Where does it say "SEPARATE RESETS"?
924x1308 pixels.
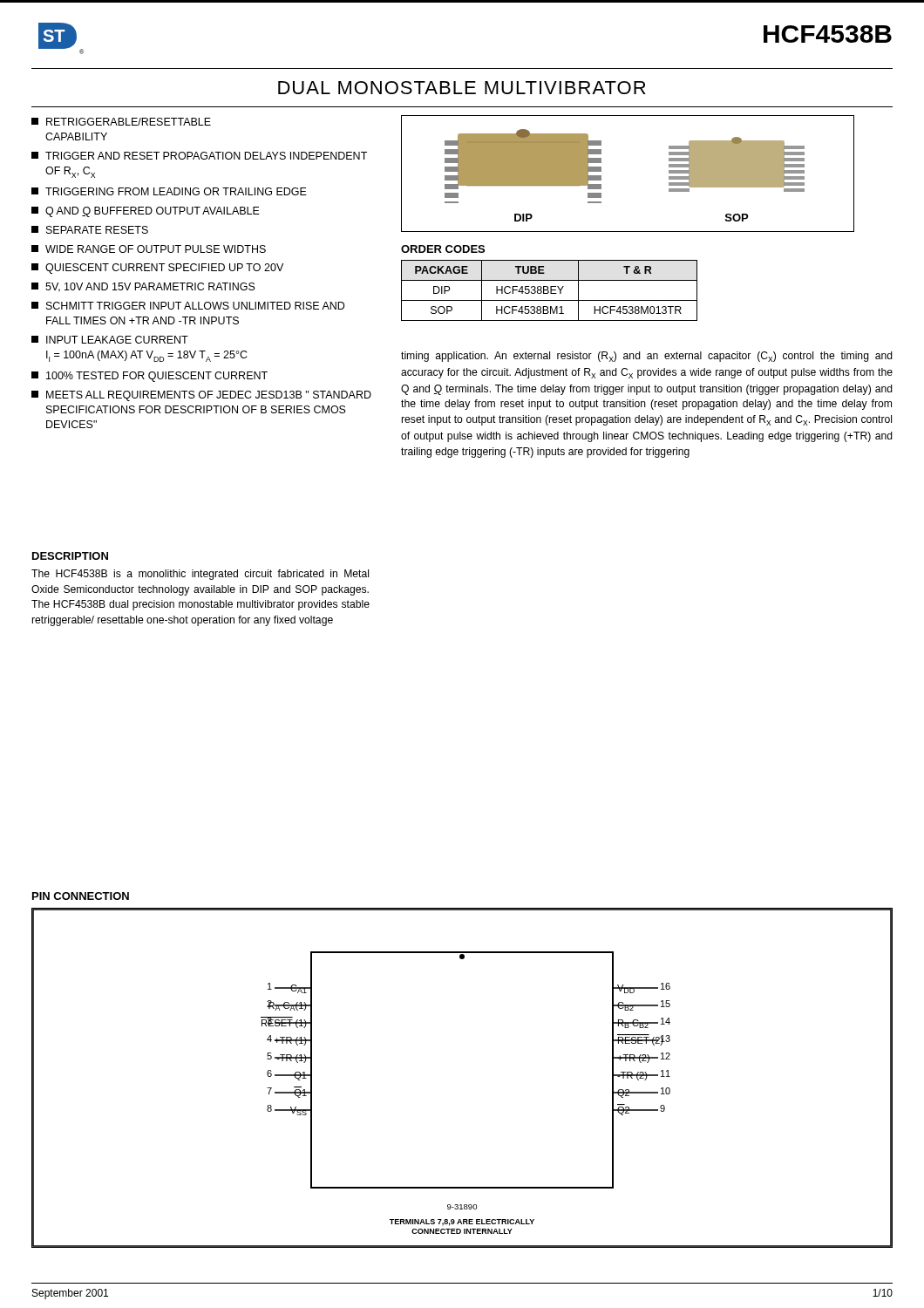tap(90, 230)
